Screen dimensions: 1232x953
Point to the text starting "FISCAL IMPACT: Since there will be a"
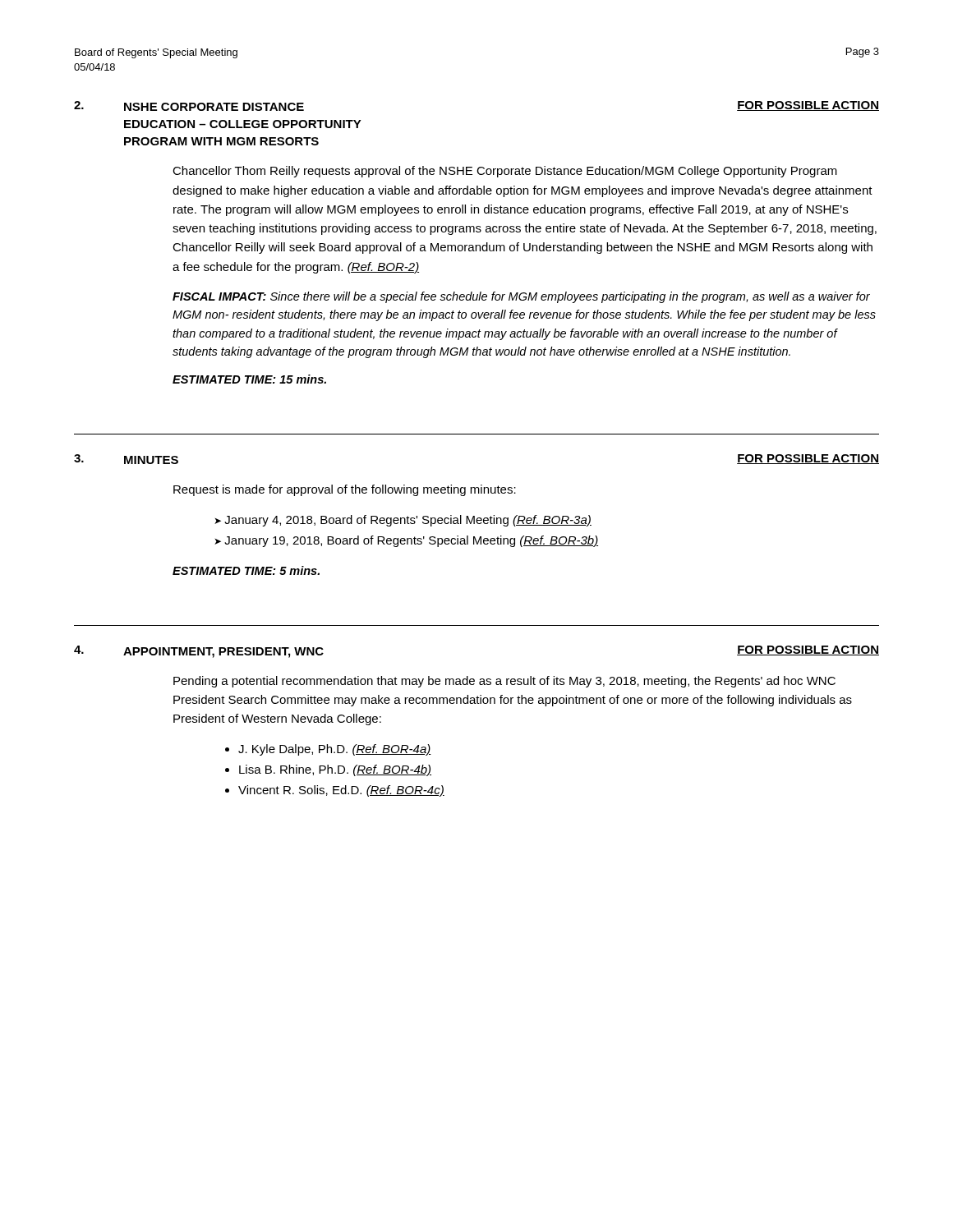[x=524, y=324]
